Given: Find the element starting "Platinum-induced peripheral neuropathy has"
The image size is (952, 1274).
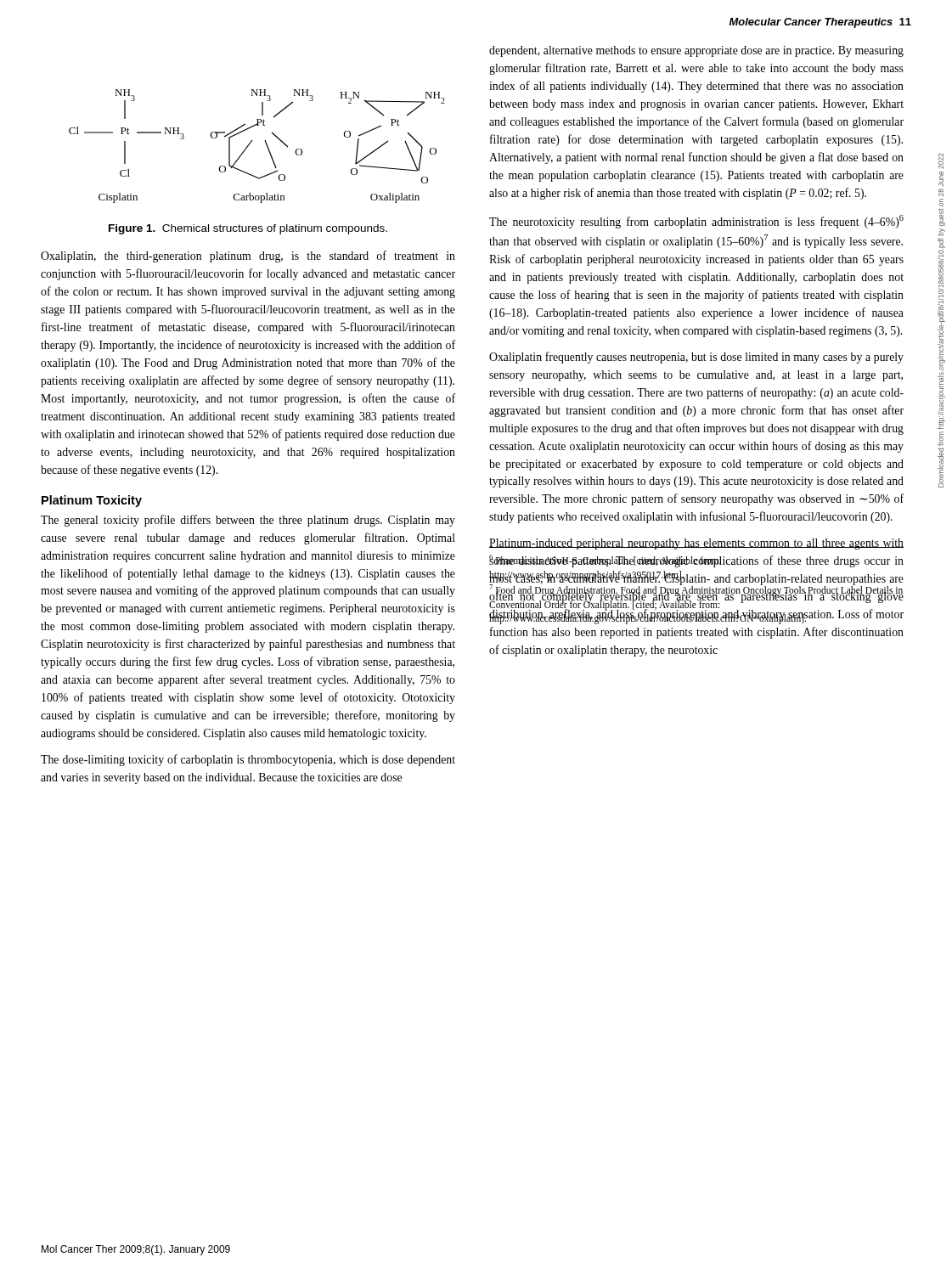Looking at the screenshot, I should click(696, 597).
